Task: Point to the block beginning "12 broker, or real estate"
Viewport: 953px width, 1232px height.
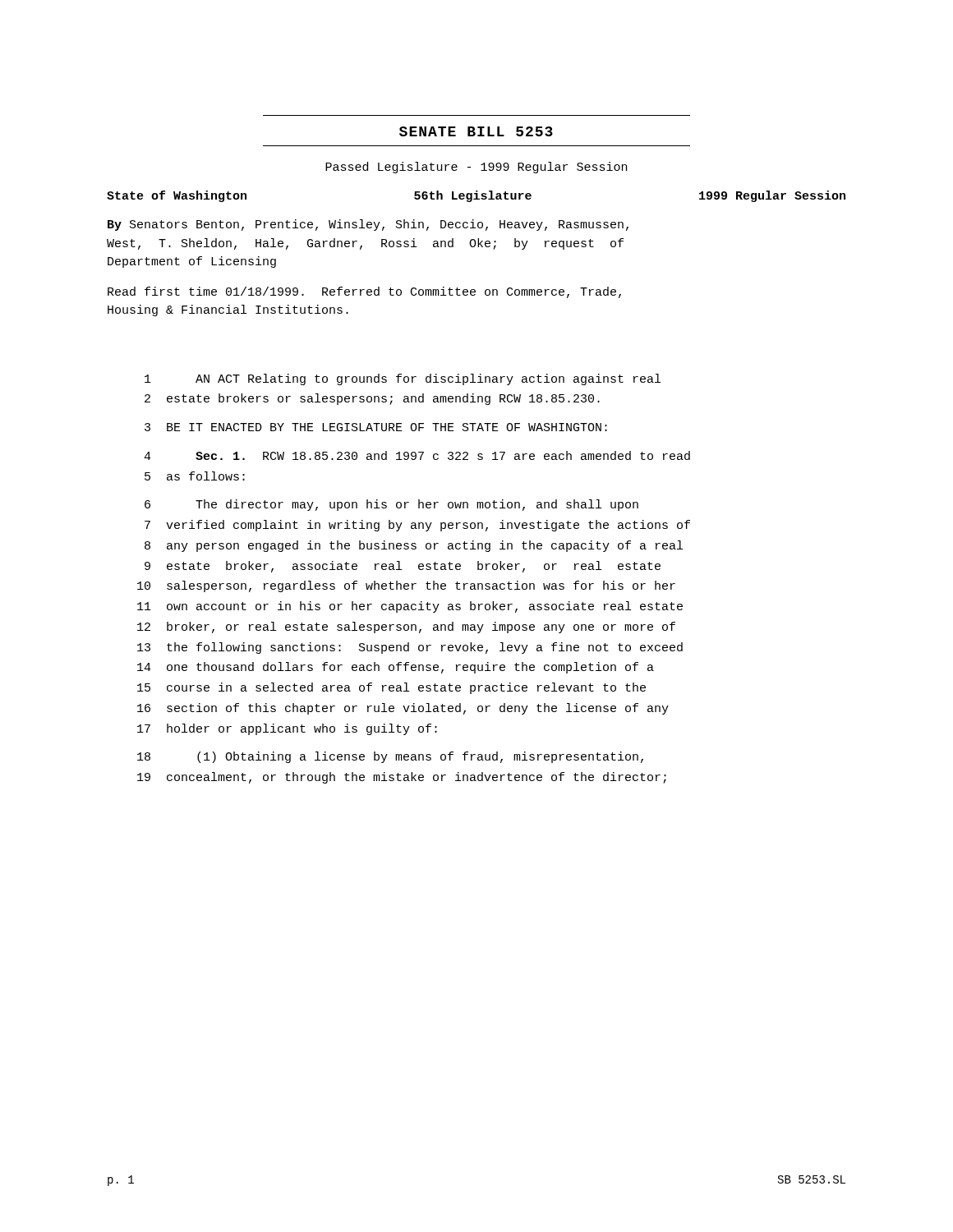Action: (476, 628)
